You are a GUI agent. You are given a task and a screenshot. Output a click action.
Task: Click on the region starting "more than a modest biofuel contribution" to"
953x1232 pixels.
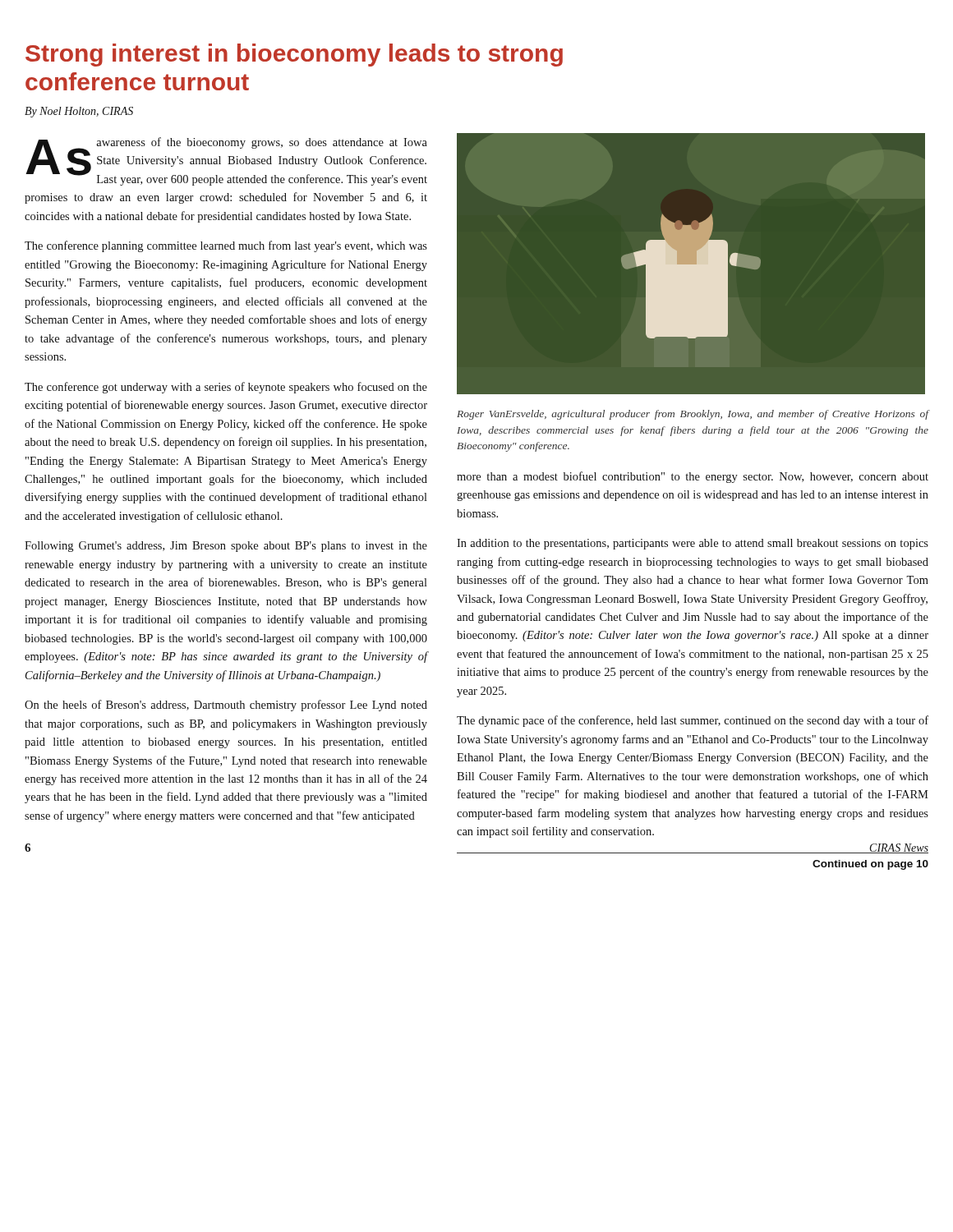click(693, 495)
